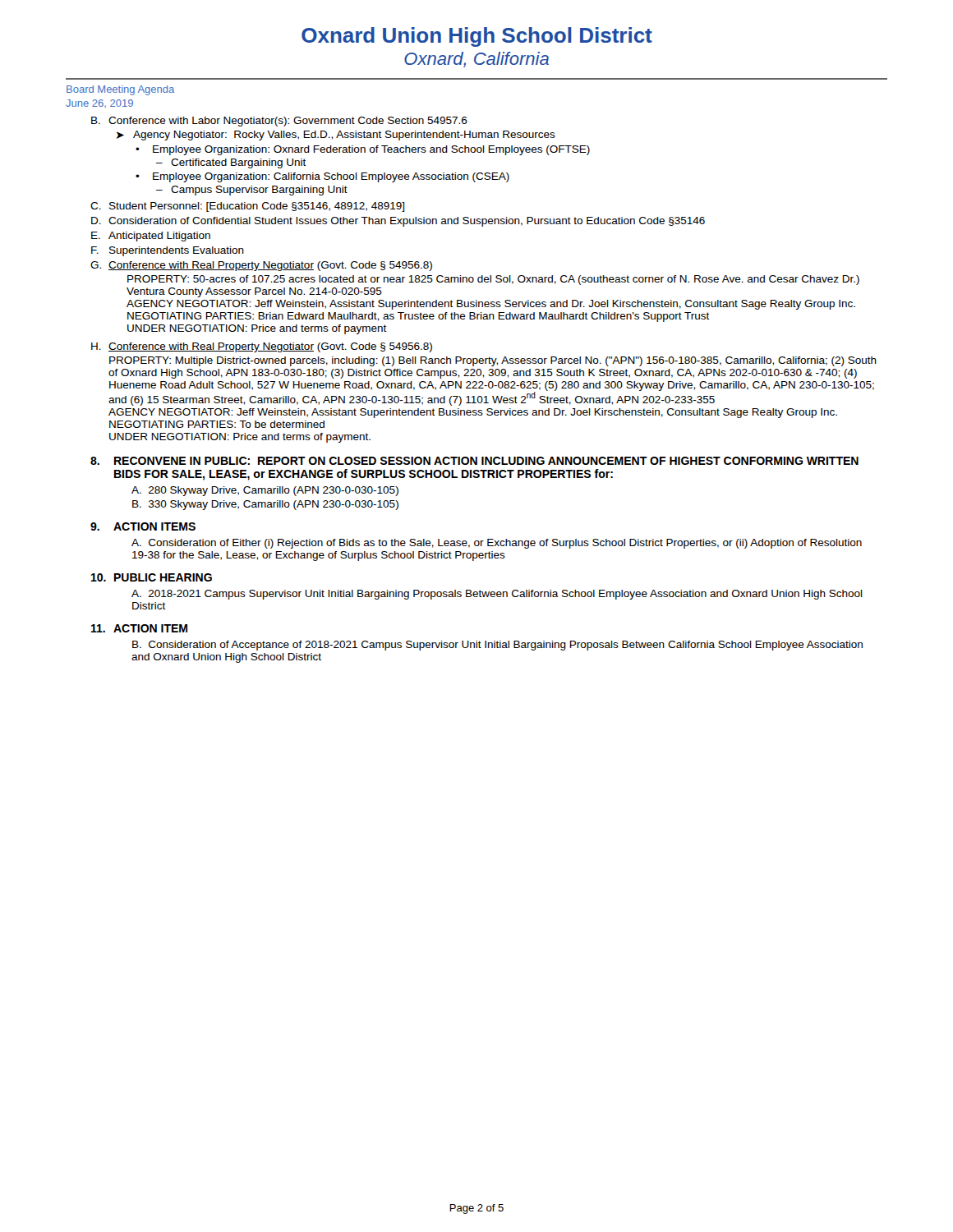This screenshot has height=1232, width=953.
Task: Point to the region starting "– Certificated Bargaining Unit"
Action: pos(518,162)
